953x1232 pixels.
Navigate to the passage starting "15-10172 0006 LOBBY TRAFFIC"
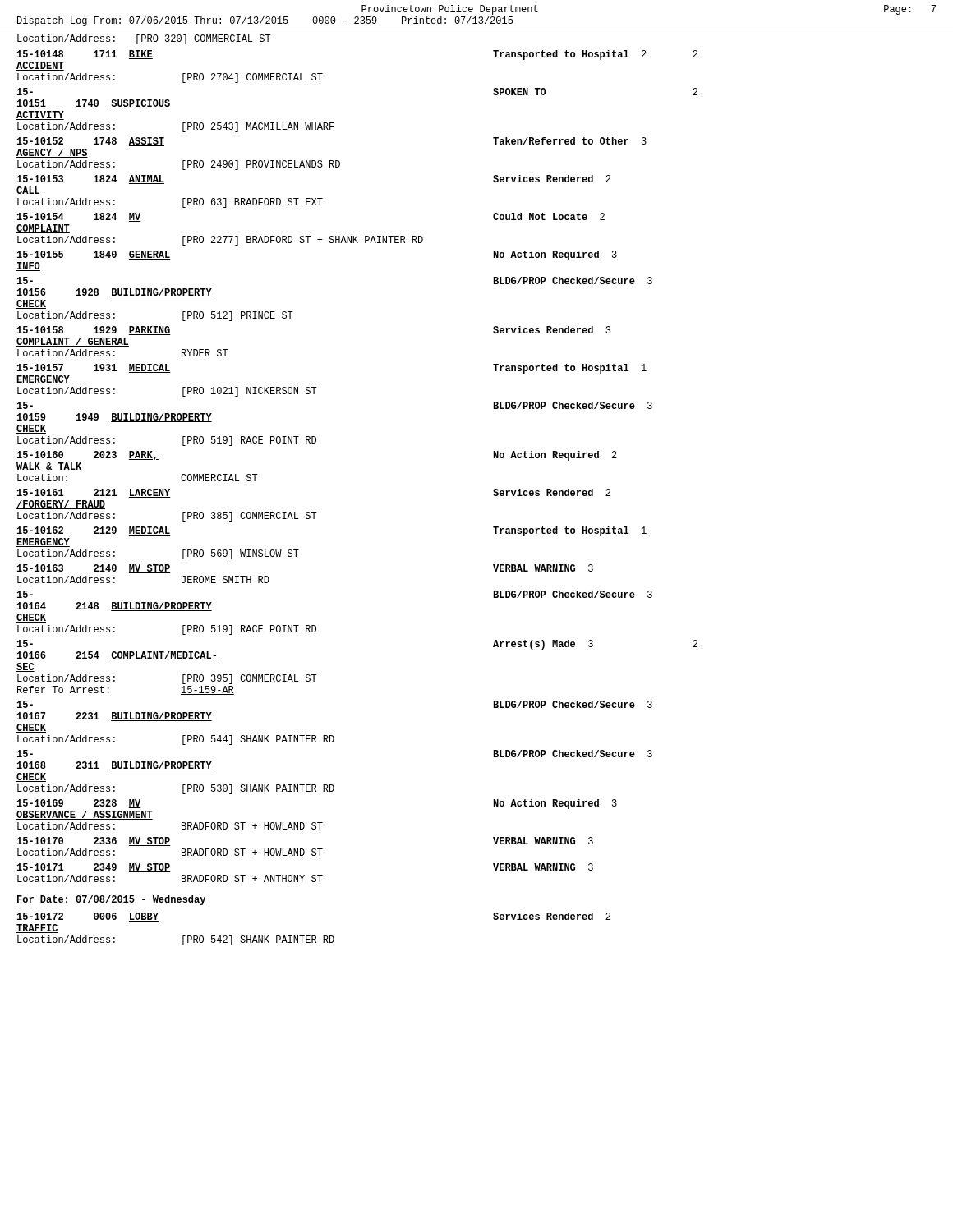[x=43, y=917]
